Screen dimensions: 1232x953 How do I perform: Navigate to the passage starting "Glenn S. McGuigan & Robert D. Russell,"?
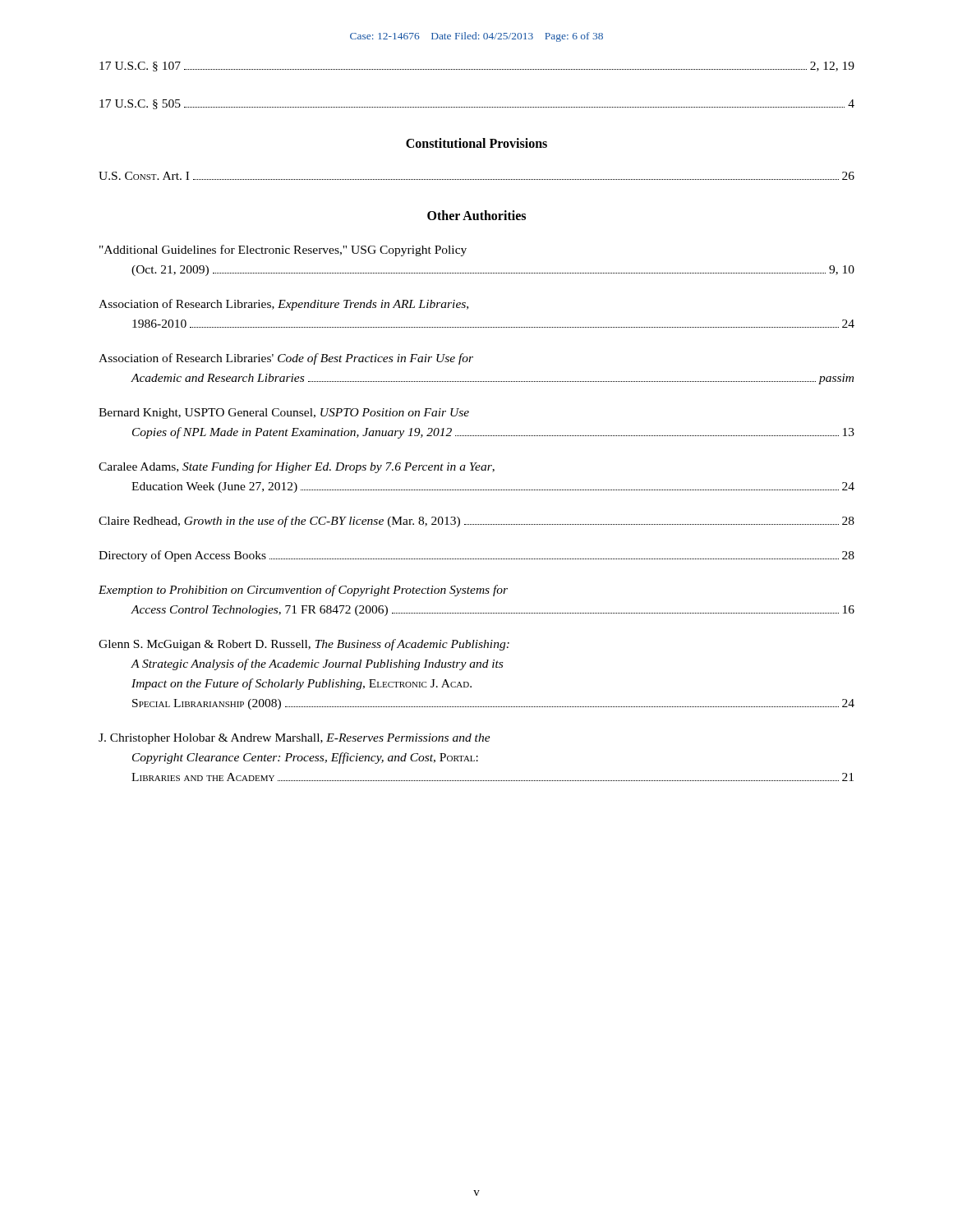coord(476,674)
